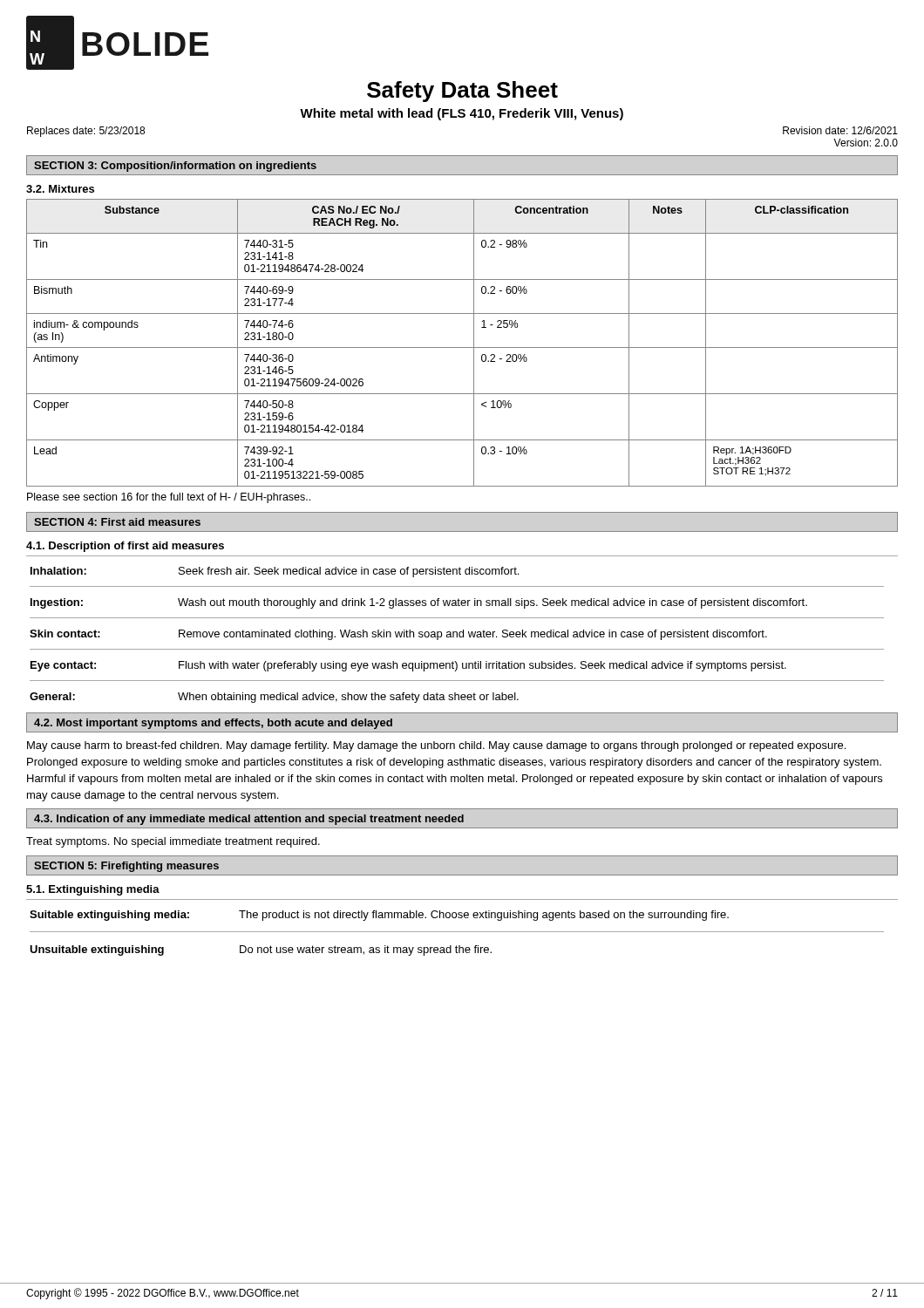Point to the text starting "May cause harm to breast-fed children. May damage"
The height and width of the screenshot is (1308, 924).
click(x=454, y=770)
